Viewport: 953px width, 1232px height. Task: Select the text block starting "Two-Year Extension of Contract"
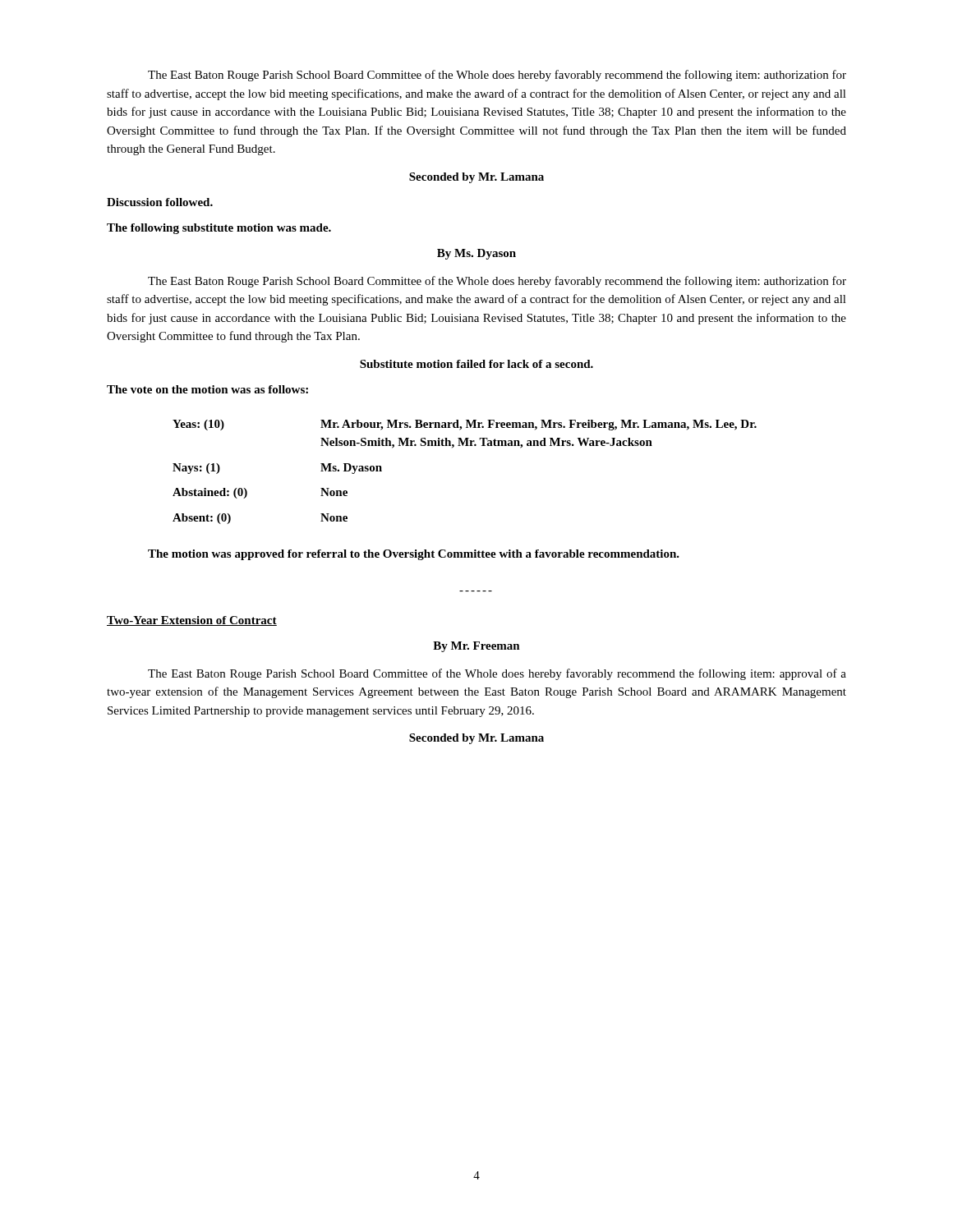click(192, 620)
